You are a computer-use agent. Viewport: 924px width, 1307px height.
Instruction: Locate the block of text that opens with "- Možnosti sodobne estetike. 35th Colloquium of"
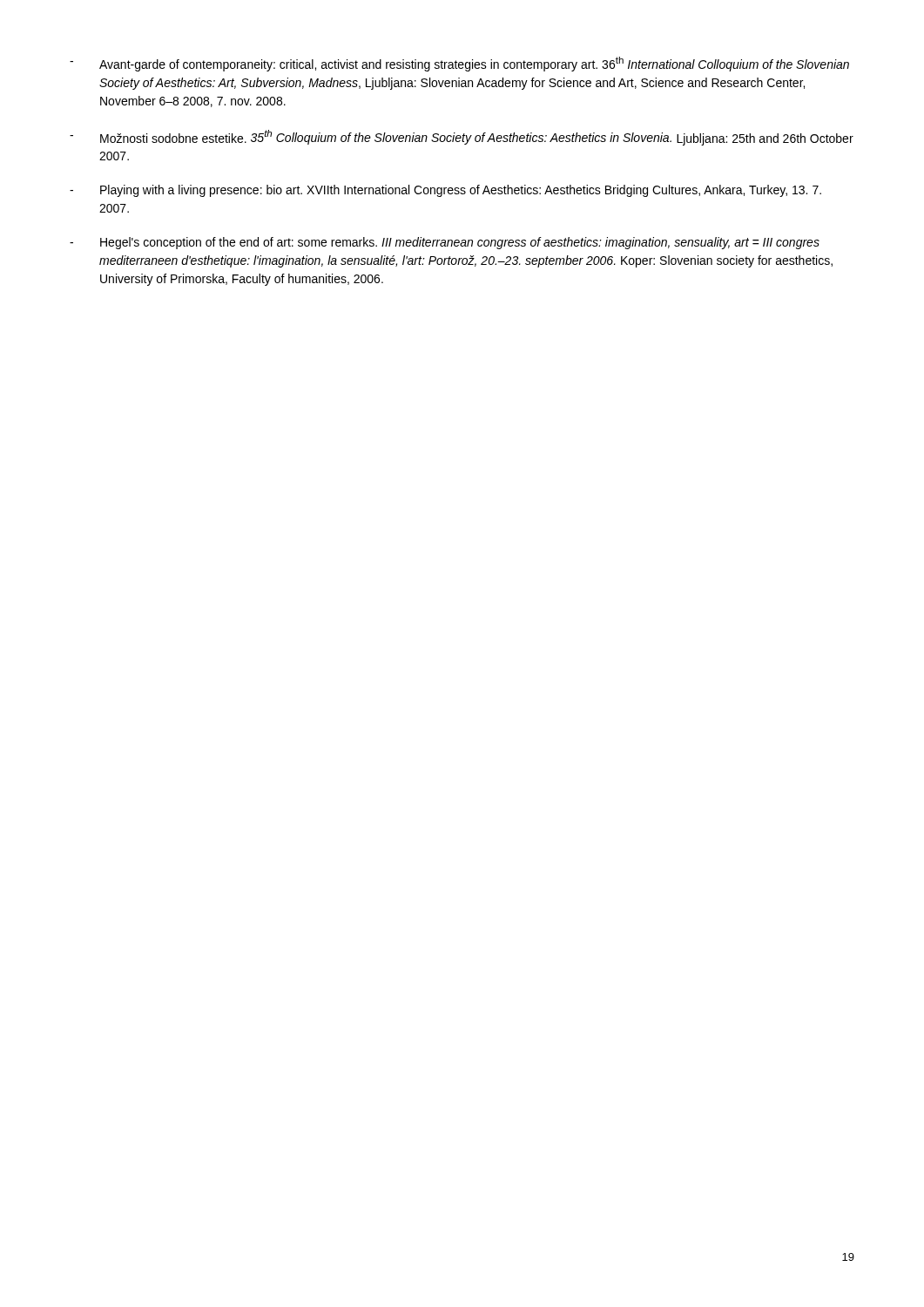462,146
